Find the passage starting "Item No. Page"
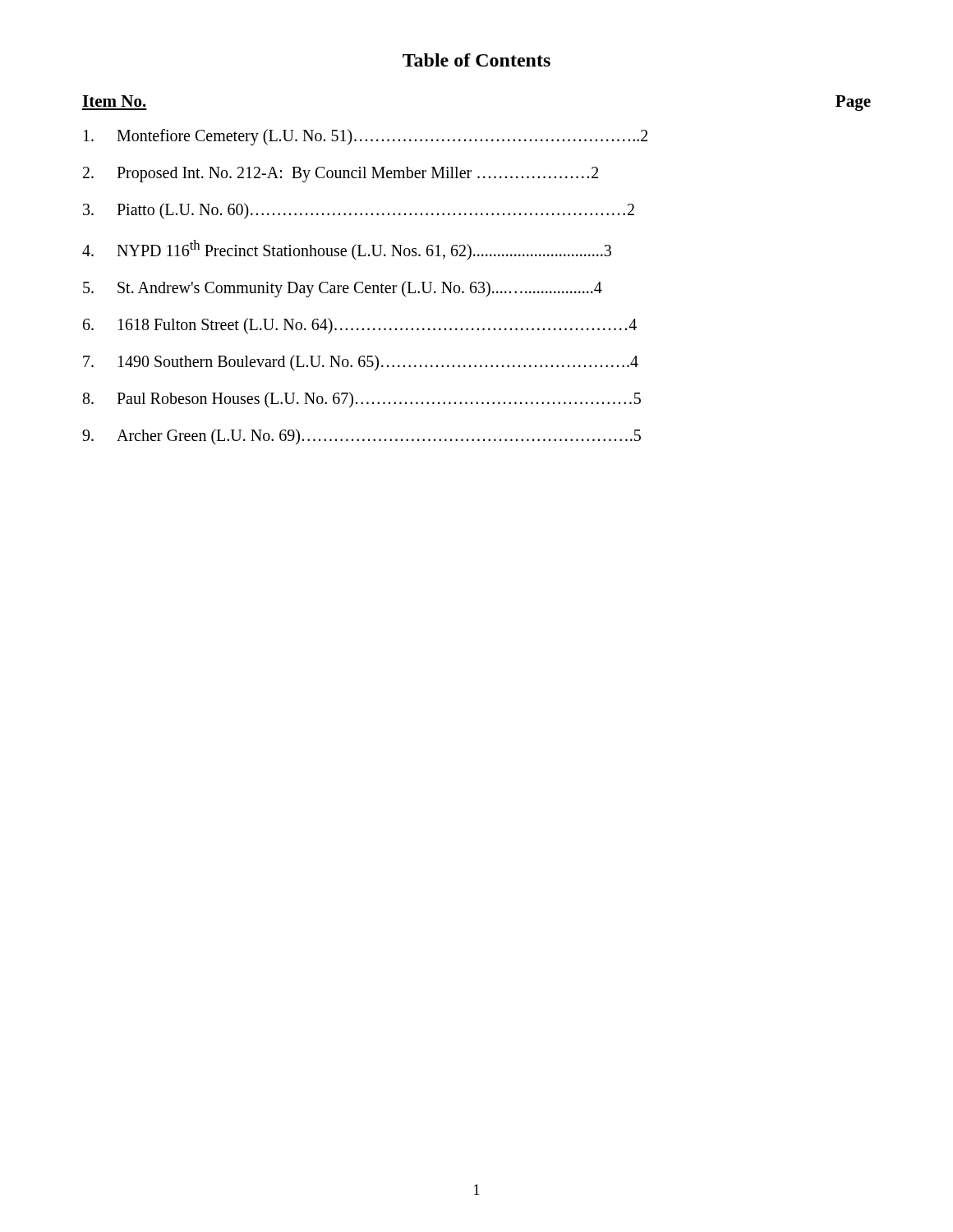Image resolution: width=953 pixels, height=1232 pixels. (x=115, y=103)
